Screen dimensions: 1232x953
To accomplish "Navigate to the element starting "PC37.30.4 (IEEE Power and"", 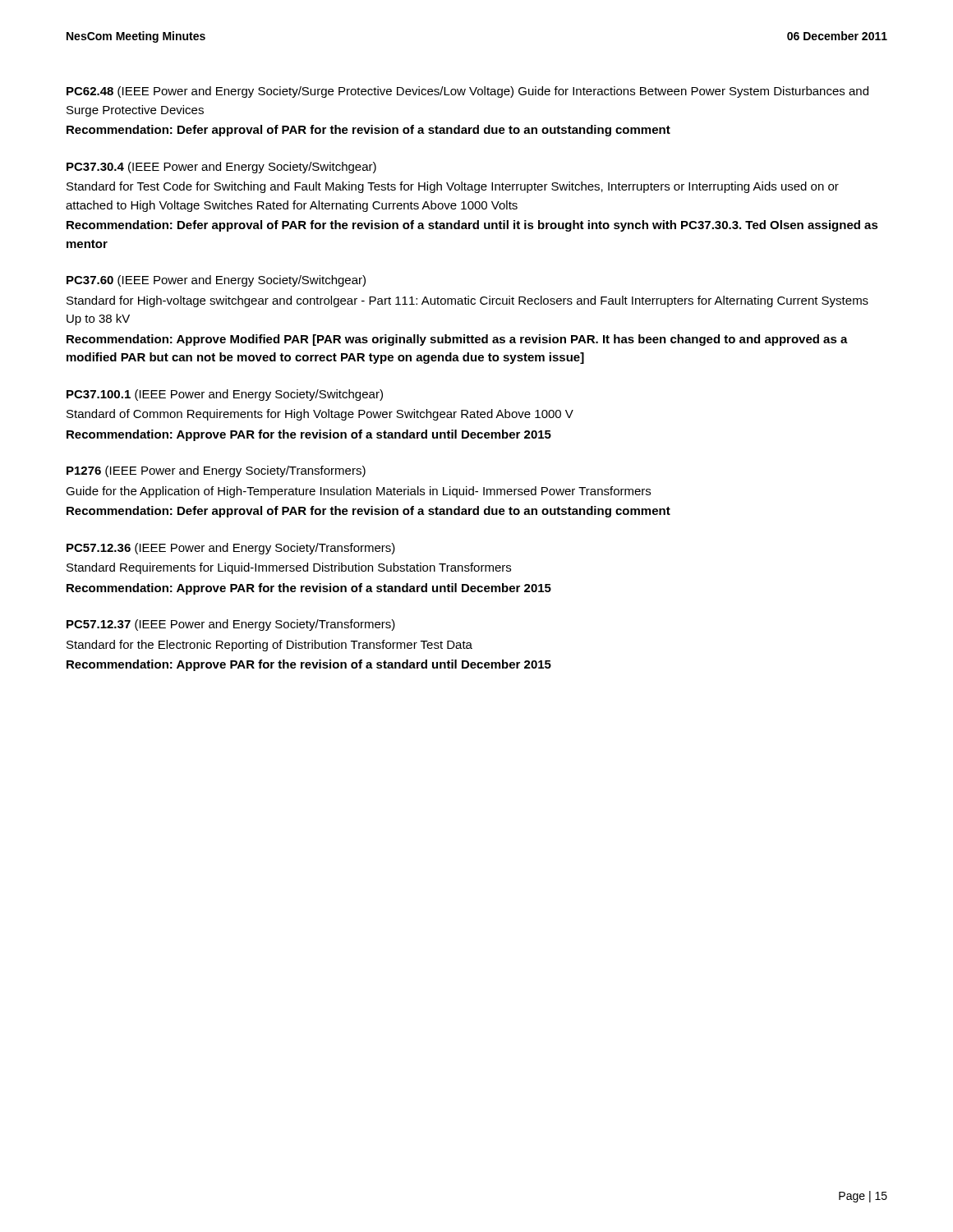I will pos(476,205).
